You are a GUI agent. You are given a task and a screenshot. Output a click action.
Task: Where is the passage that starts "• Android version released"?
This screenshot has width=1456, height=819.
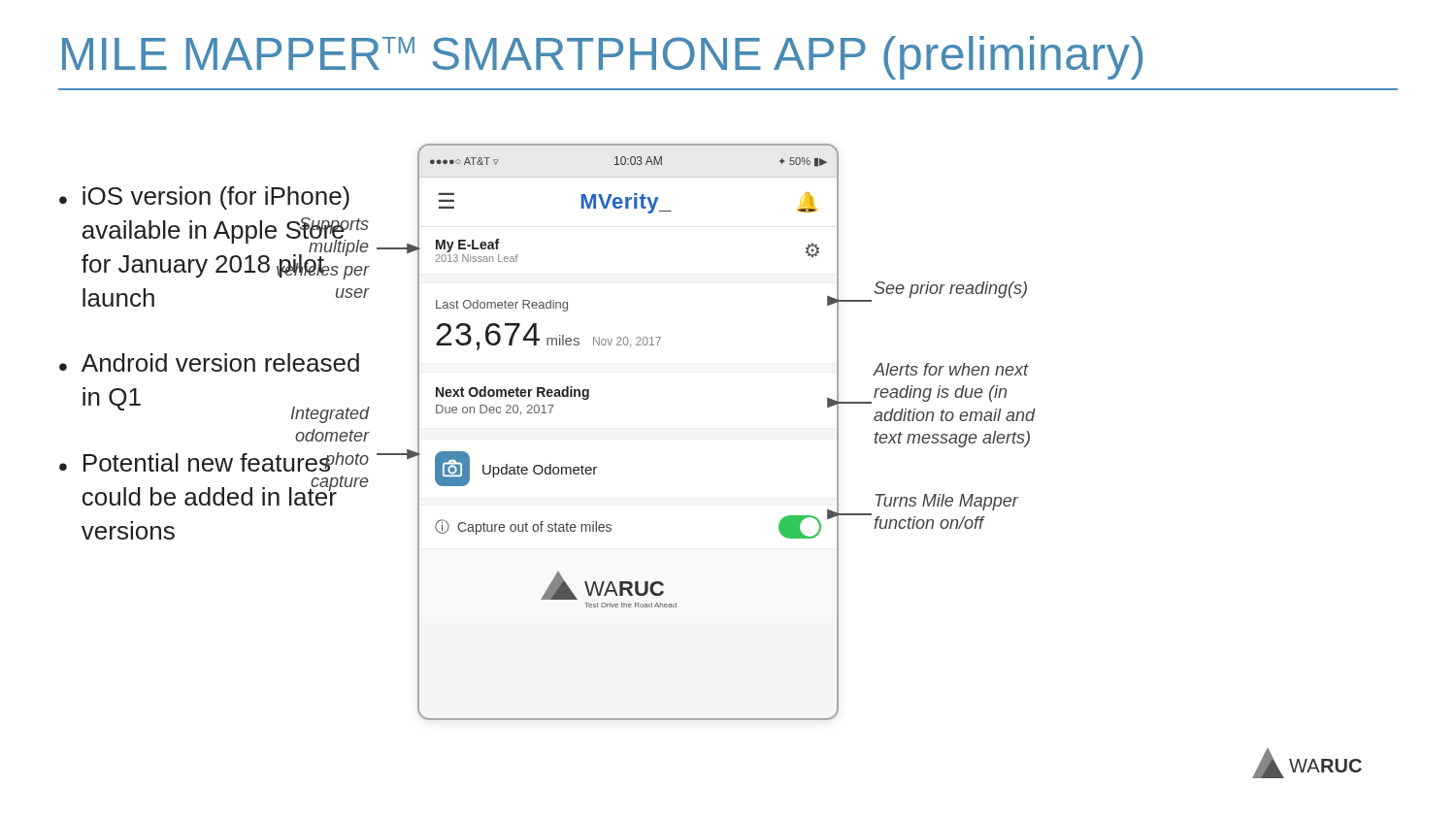pyautogui.click(x=214, y=381)
